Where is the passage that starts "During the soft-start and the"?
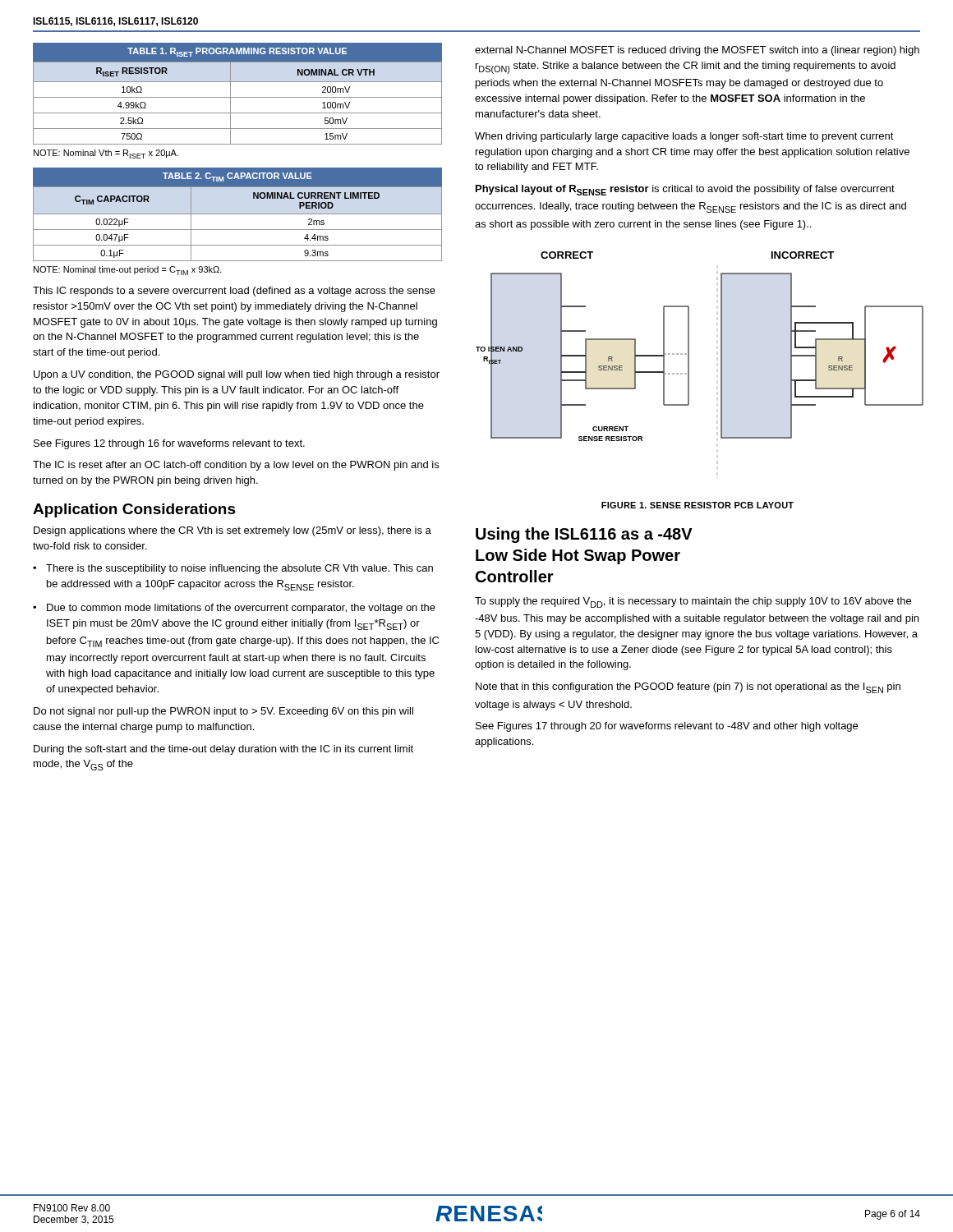 (223, 757)
